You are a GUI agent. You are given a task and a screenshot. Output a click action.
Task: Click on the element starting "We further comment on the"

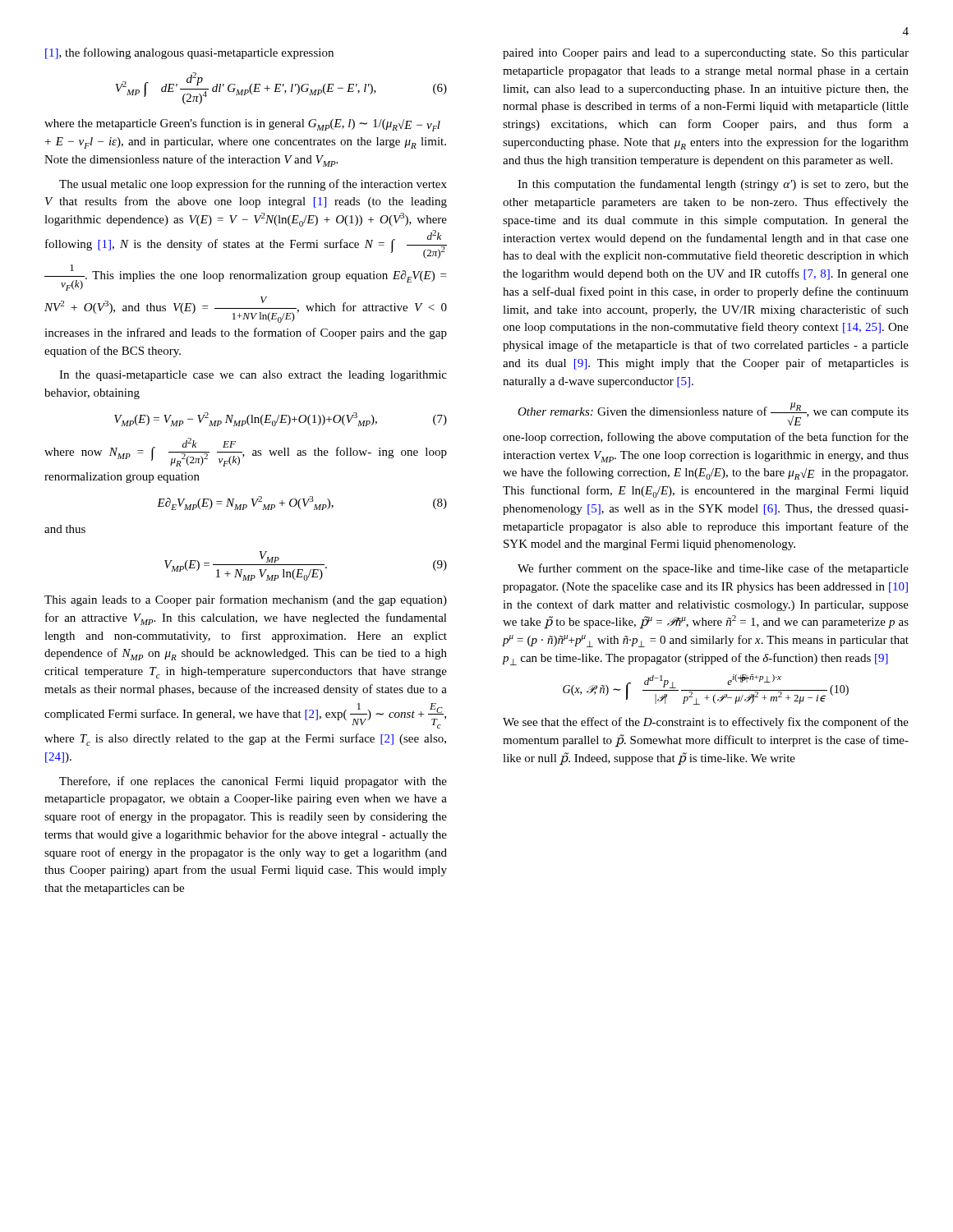706,614
